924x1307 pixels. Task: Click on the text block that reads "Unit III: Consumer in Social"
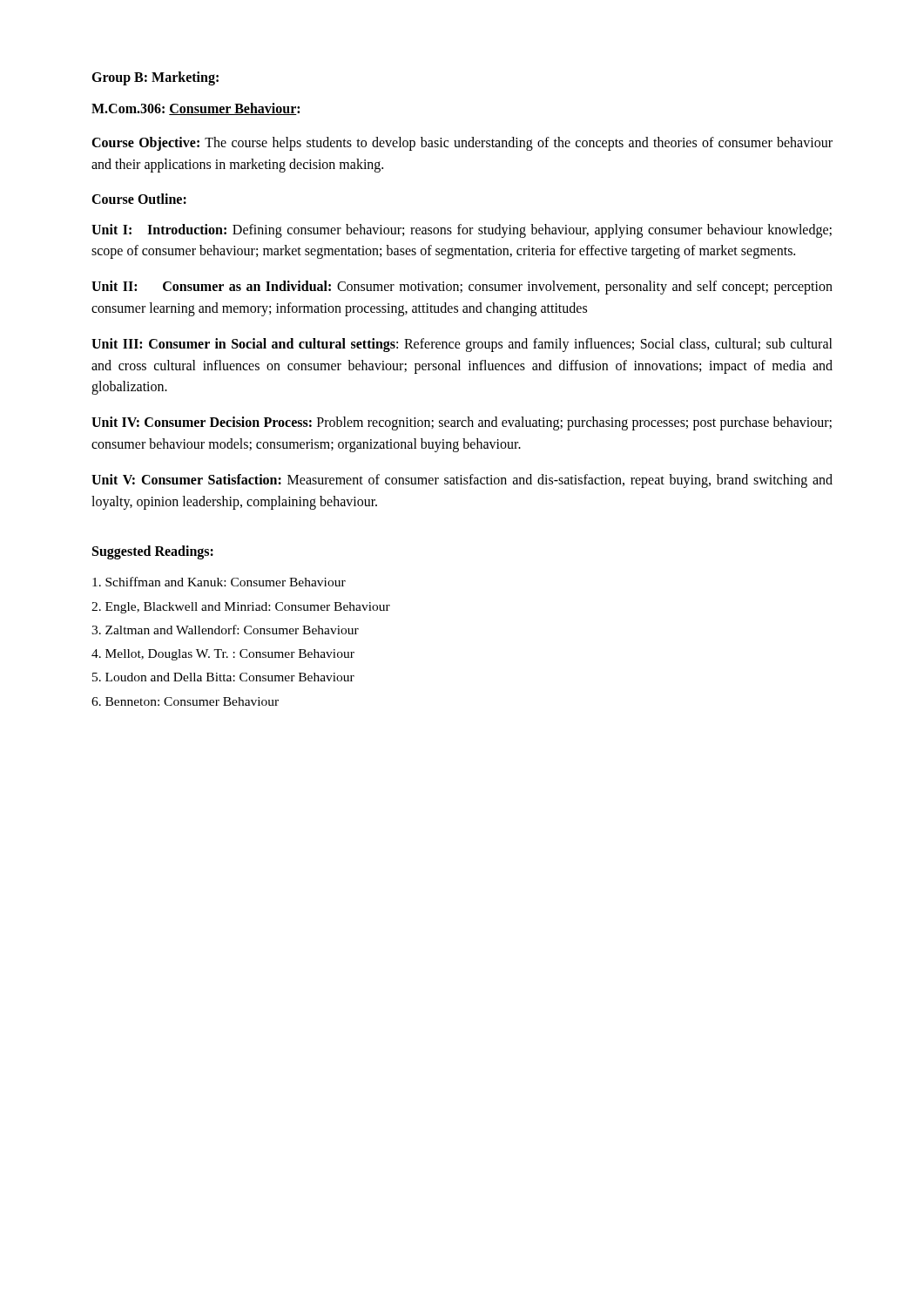[462, 365]
